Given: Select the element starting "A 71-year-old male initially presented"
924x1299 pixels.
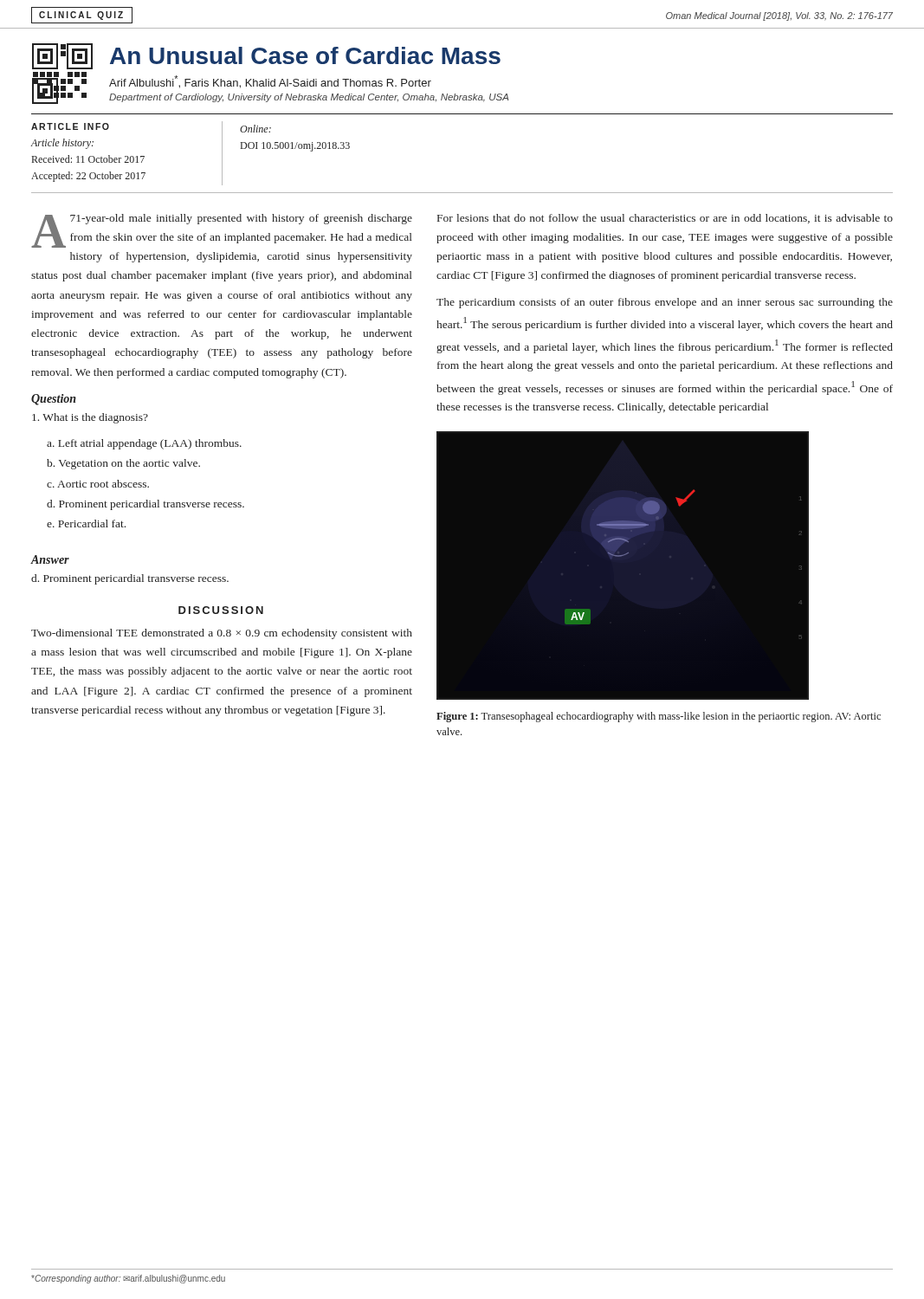Looking at the screenshot, I should pyautogui.click(x=222, y=293).
